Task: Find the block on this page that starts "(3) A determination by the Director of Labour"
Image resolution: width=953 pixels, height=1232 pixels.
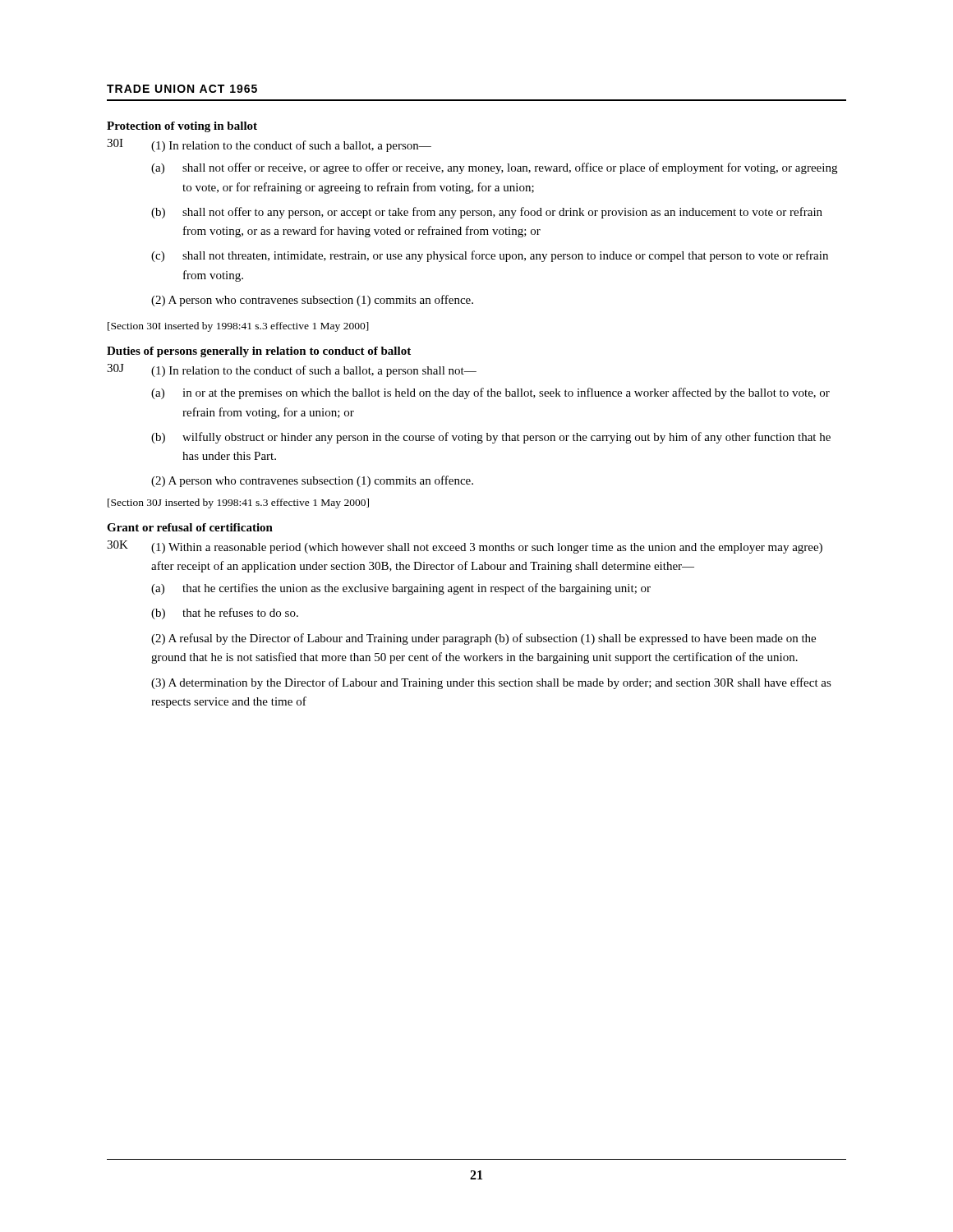Action: pyautogui.click(x=491, y=692)
